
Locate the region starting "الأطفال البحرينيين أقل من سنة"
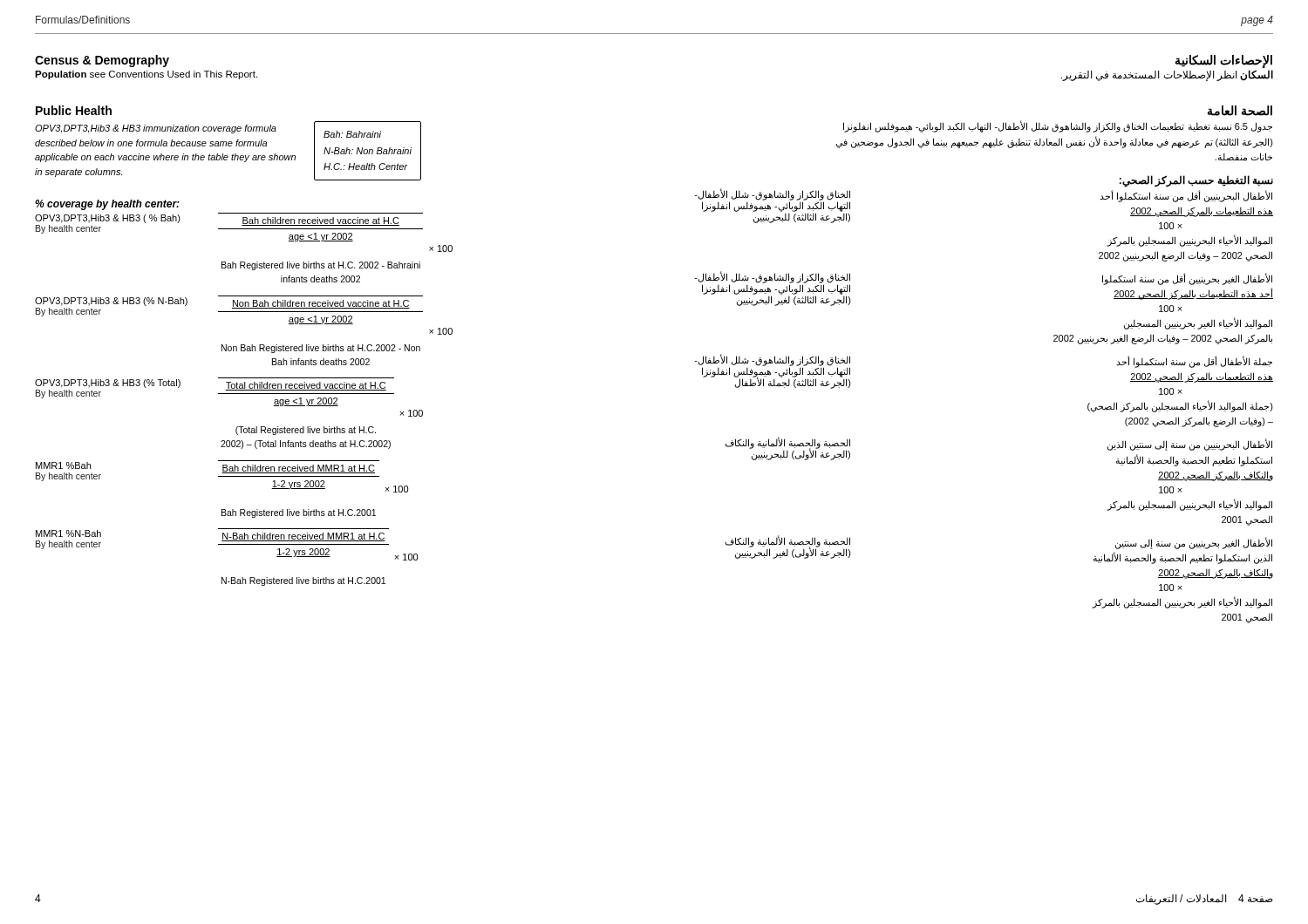(x=1186, y=226)
